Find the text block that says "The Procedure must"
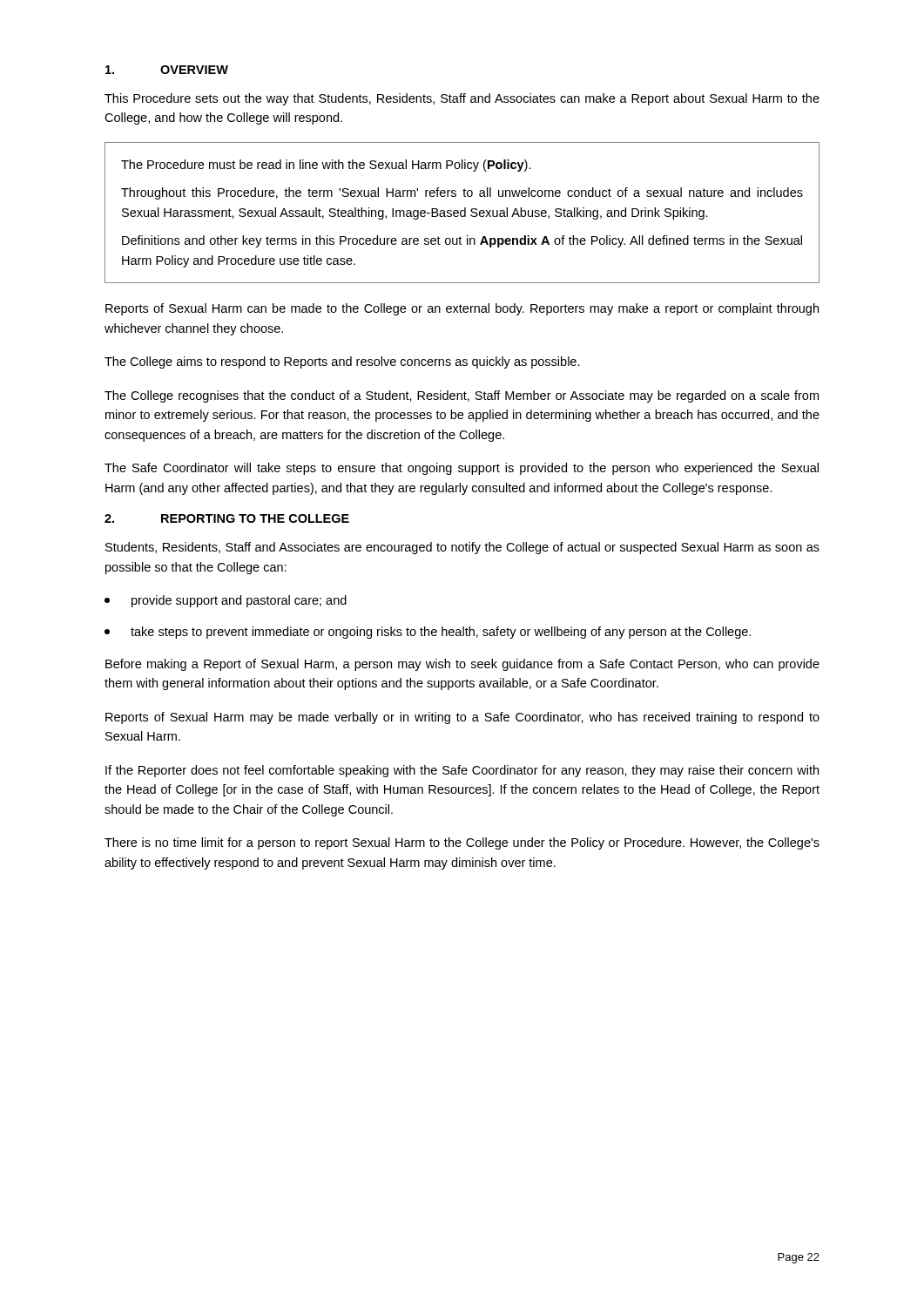924x1307 pixels. coord(462,213)
